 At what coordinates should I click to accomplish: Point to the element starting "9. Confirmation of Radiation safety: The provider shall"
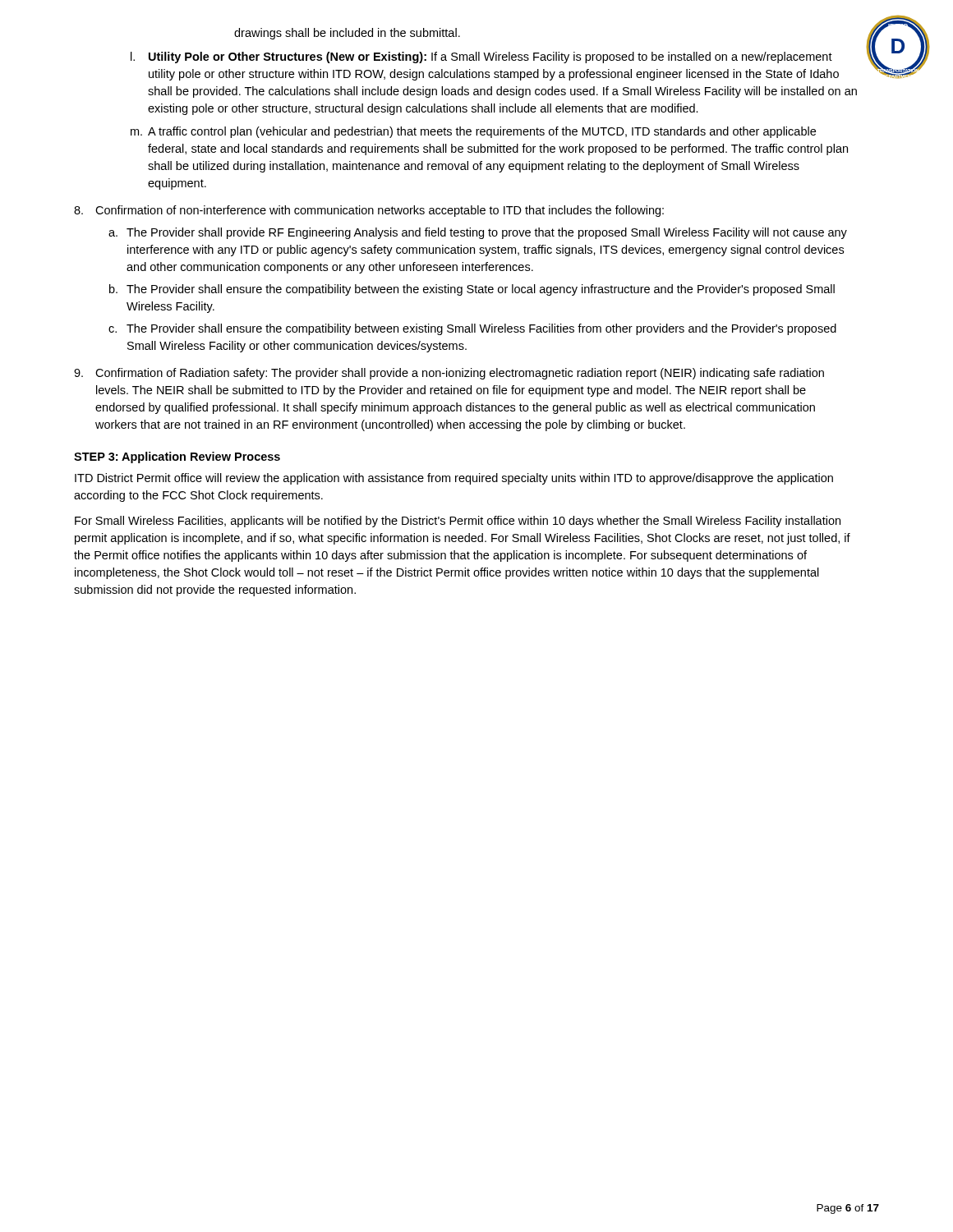tap(466, 399)
